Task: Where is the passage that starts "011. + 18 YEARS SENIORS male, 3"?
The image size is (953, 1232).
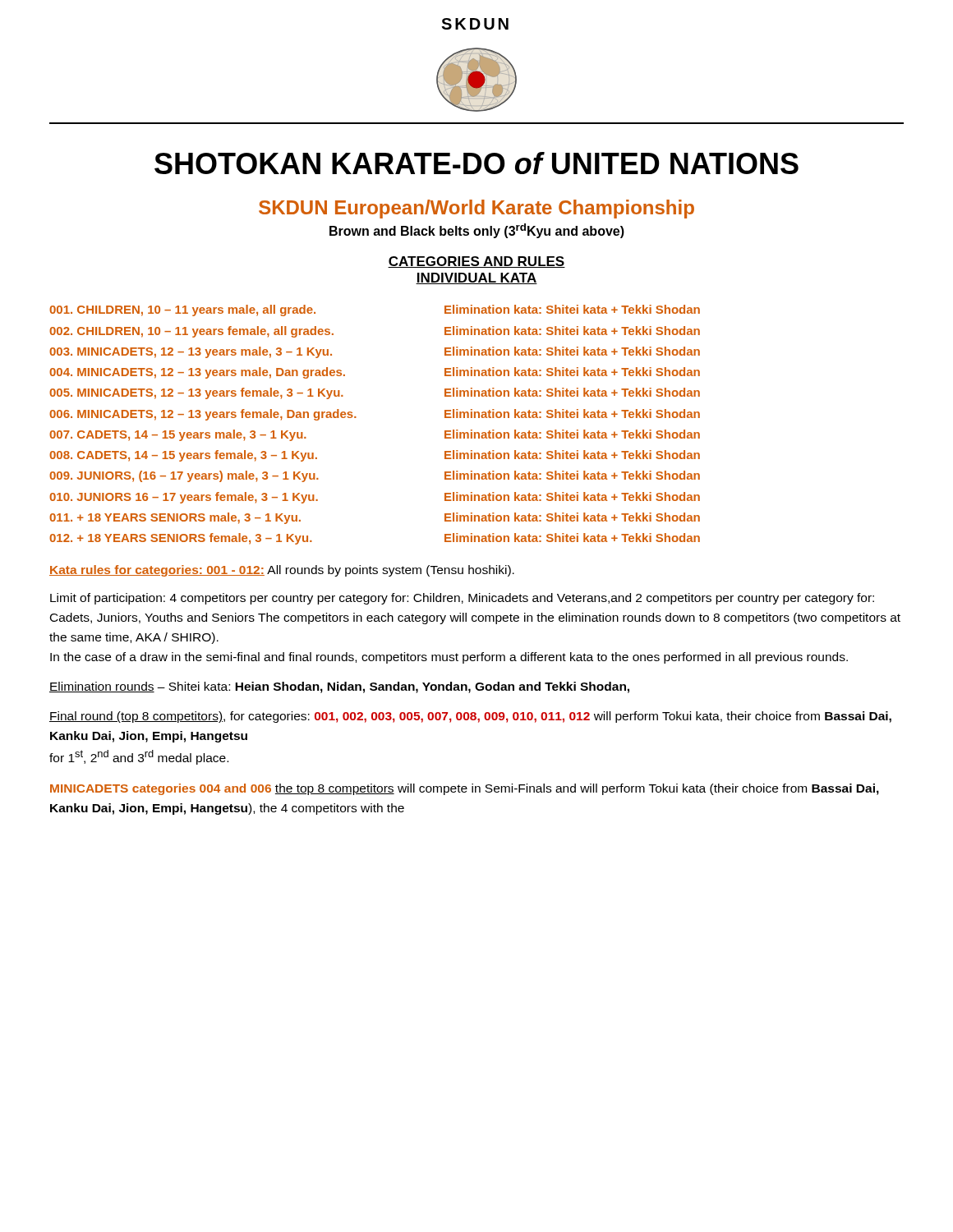Action: coord(177,518)
